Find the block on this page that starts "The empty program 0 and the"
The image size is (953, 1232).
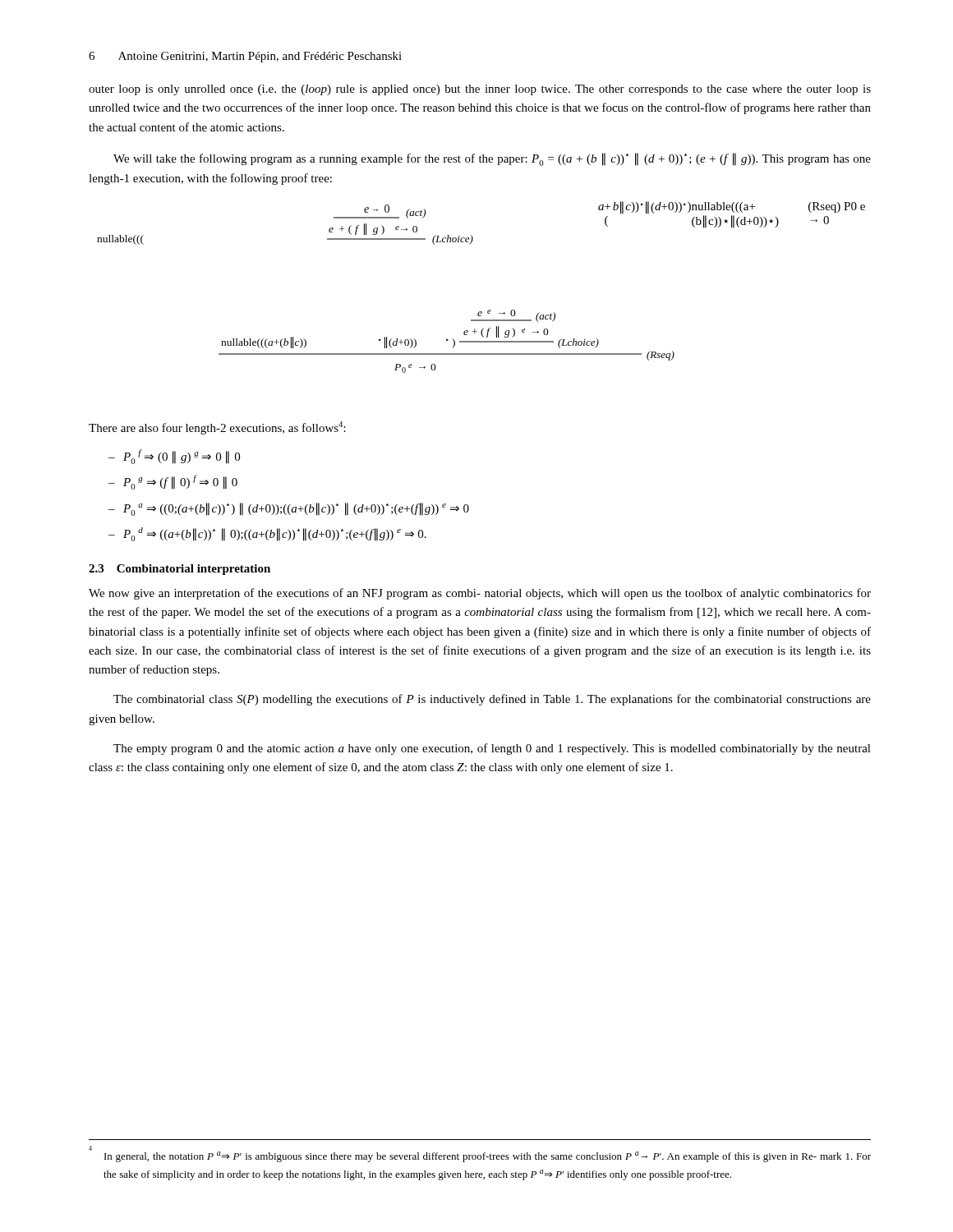pyautogui.click(x=480, y=758)
